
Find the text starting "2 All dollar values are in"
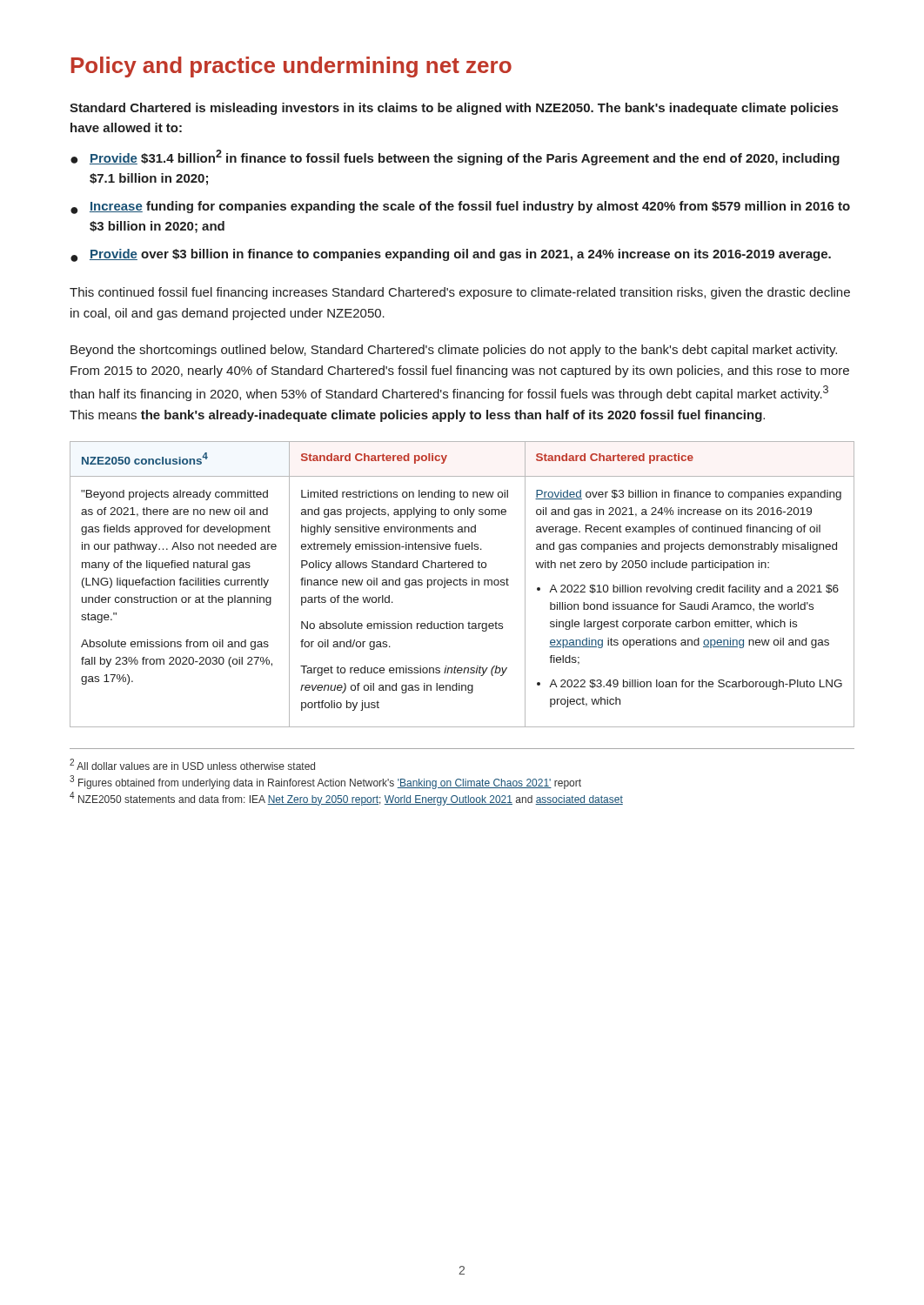[192, 764]
